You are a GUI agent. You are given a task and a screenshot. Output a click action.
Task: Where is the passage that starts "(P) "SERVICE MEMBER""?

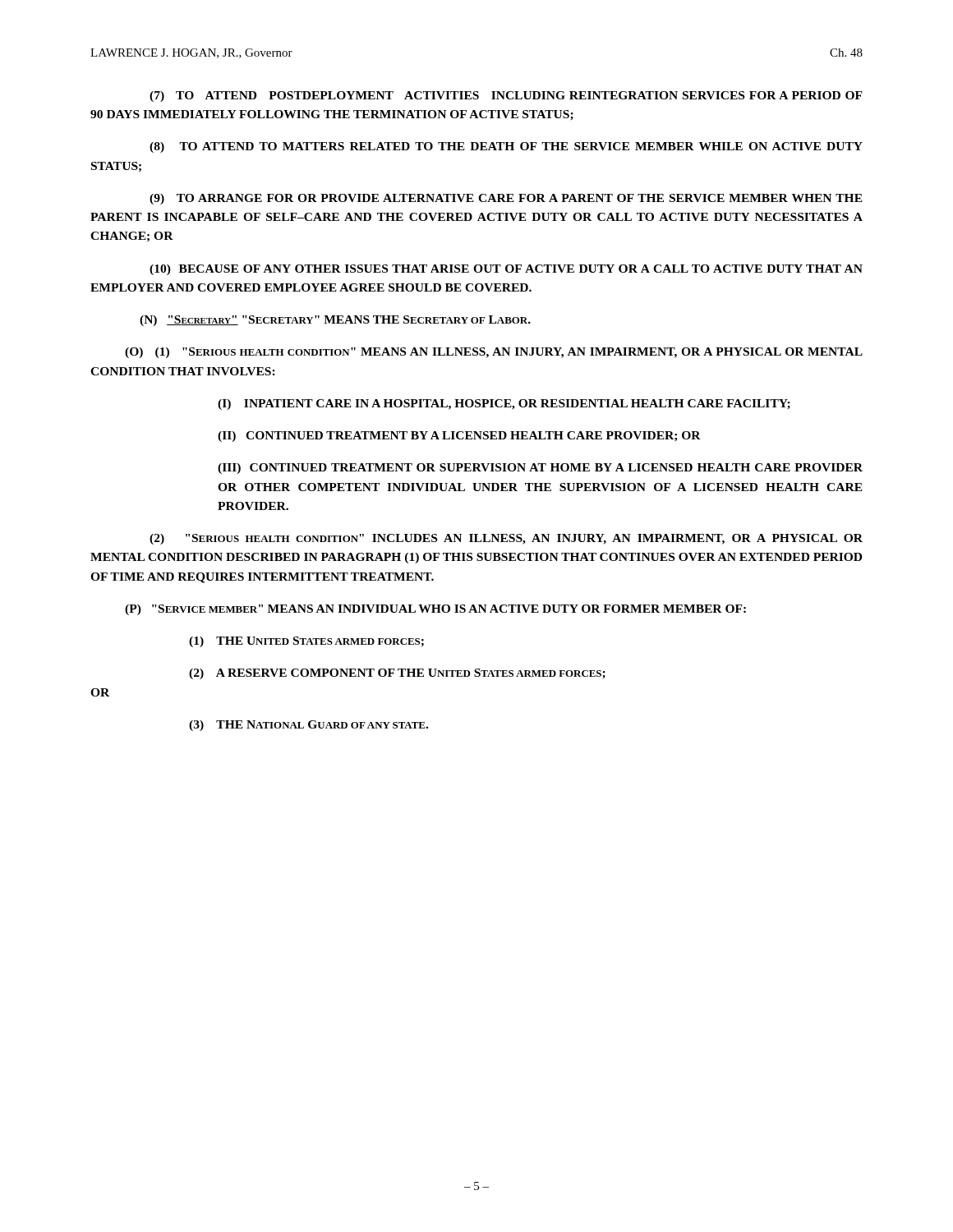[436, 608]
